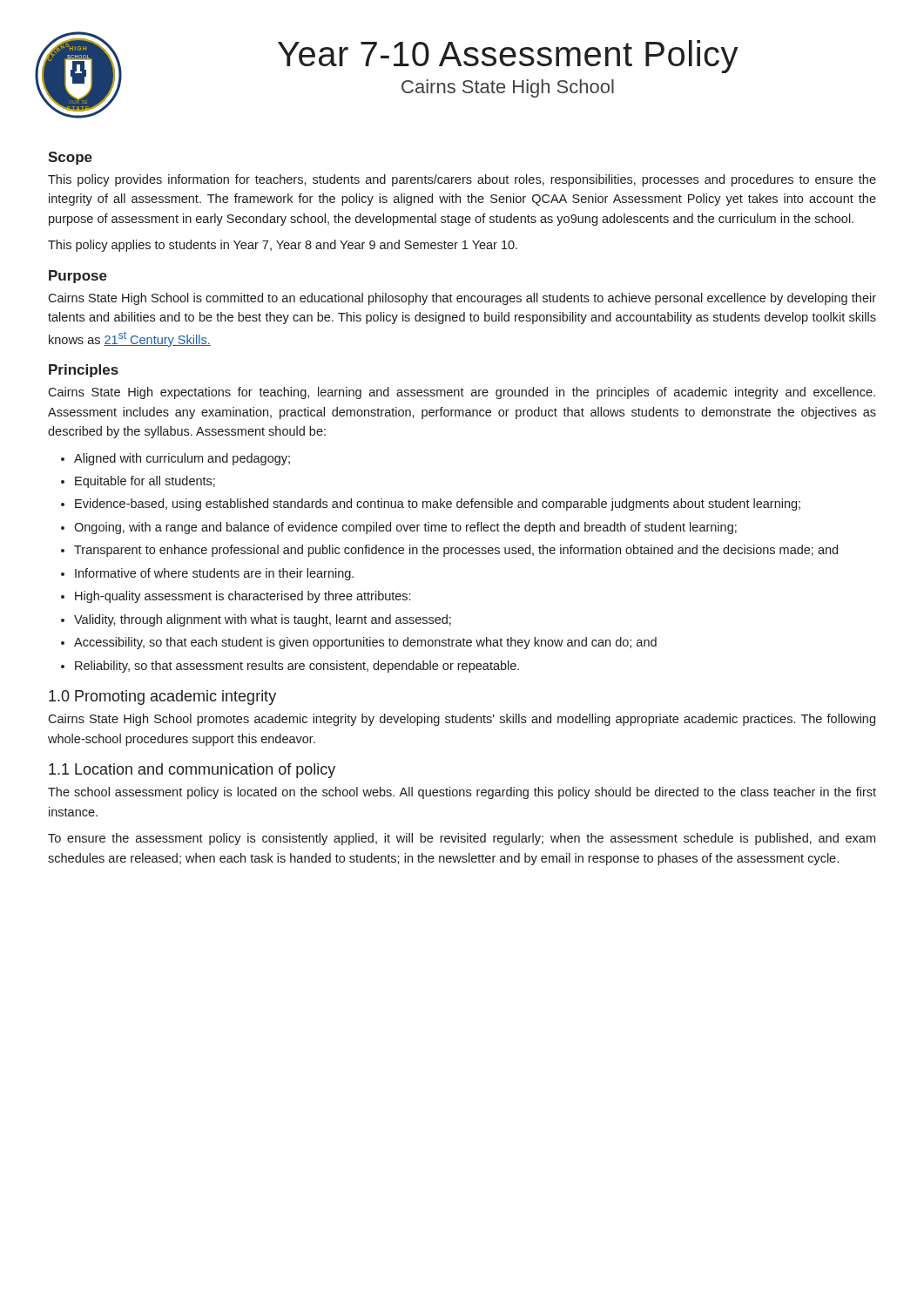Find the element starting "This policy applies to students in"
Screen dimensions: 1307x924
pos(462,245)
